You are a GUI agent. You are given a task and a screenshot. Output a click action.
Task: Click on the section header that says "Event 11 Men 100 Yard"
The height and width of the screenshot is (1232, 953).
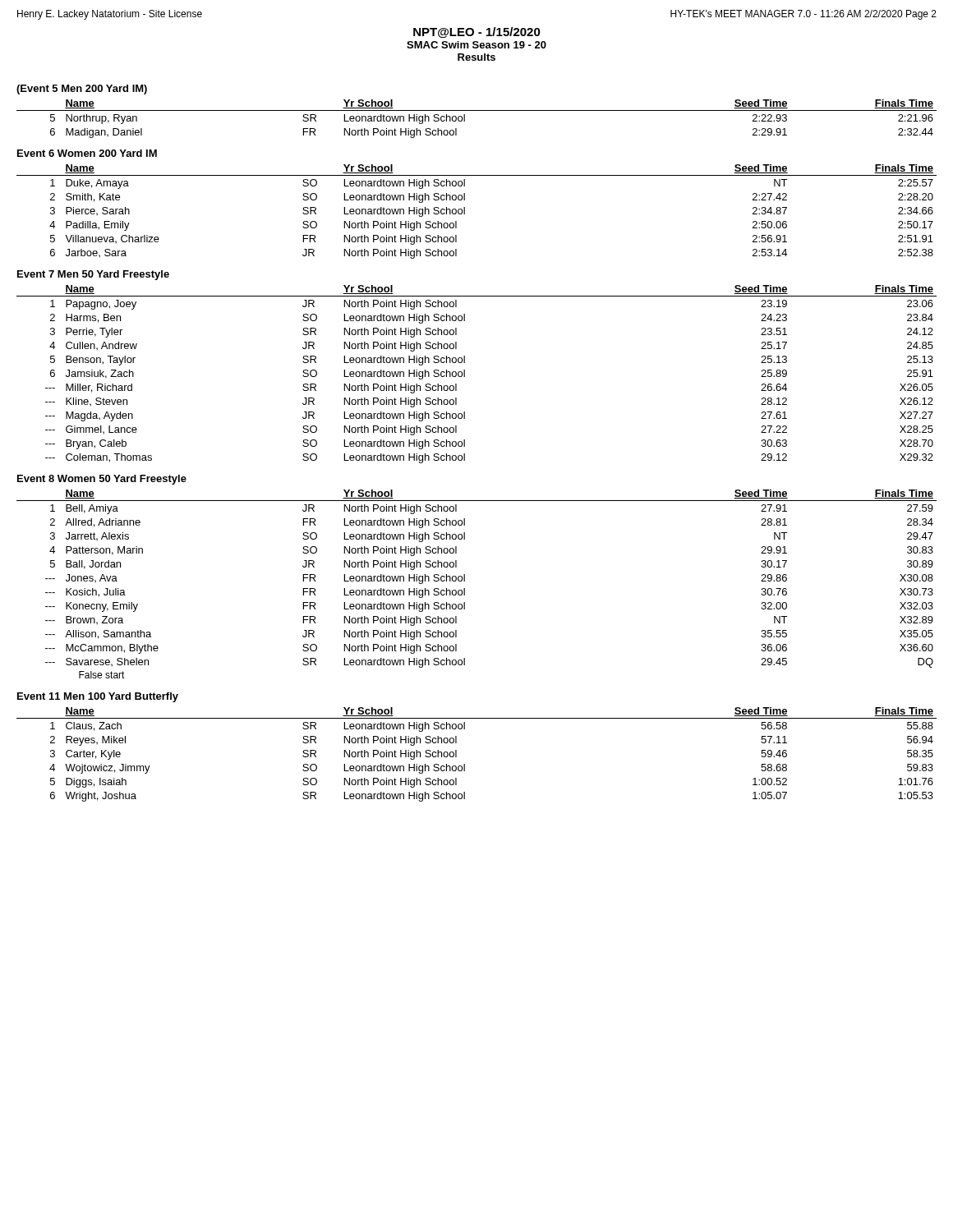click(97, 696)
